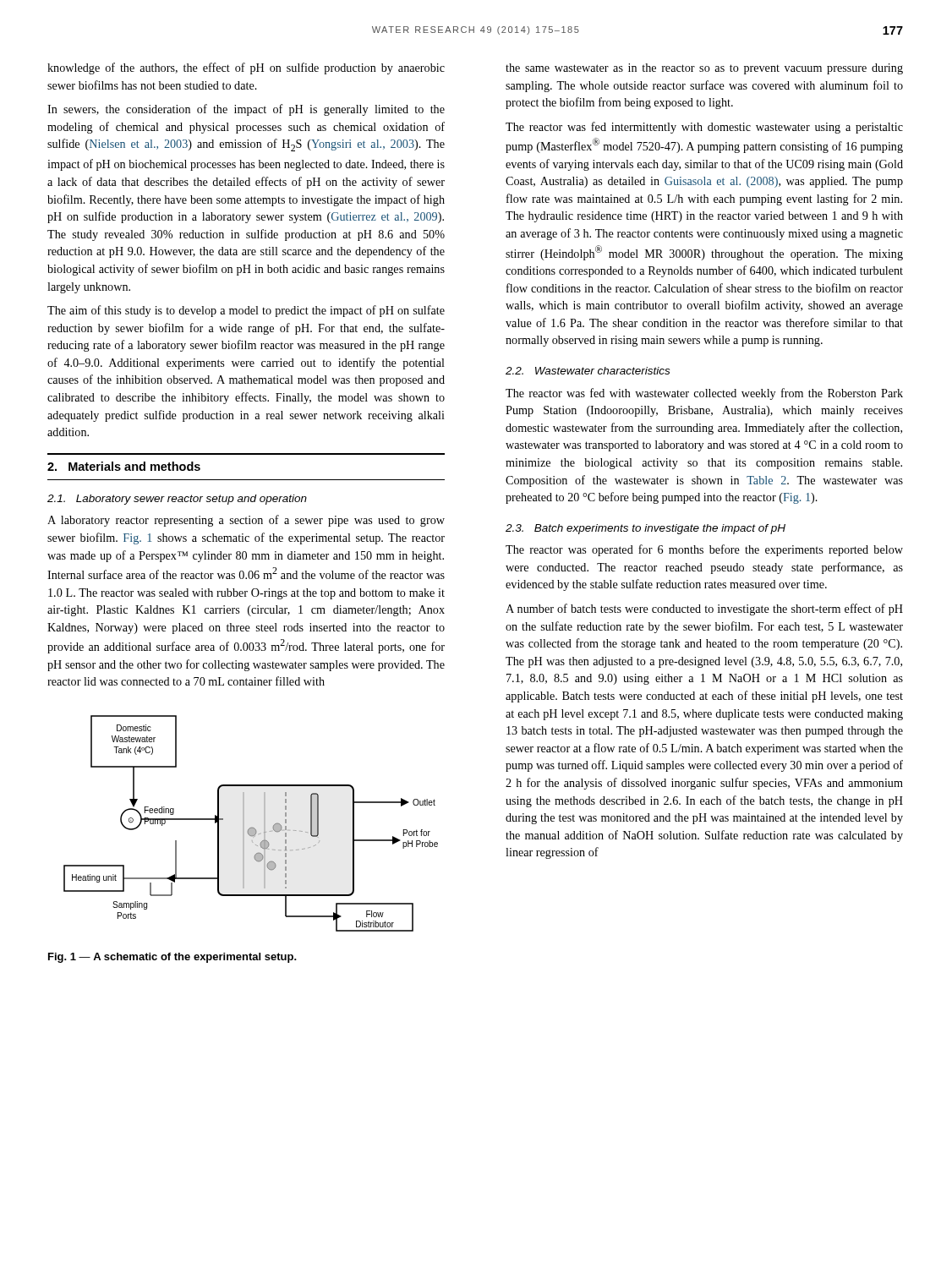Click on the text block starting "The reactor was fed intermittently with domestic wastewater"
This screenshot has width=952, height=1268.
tap(704, 234)
